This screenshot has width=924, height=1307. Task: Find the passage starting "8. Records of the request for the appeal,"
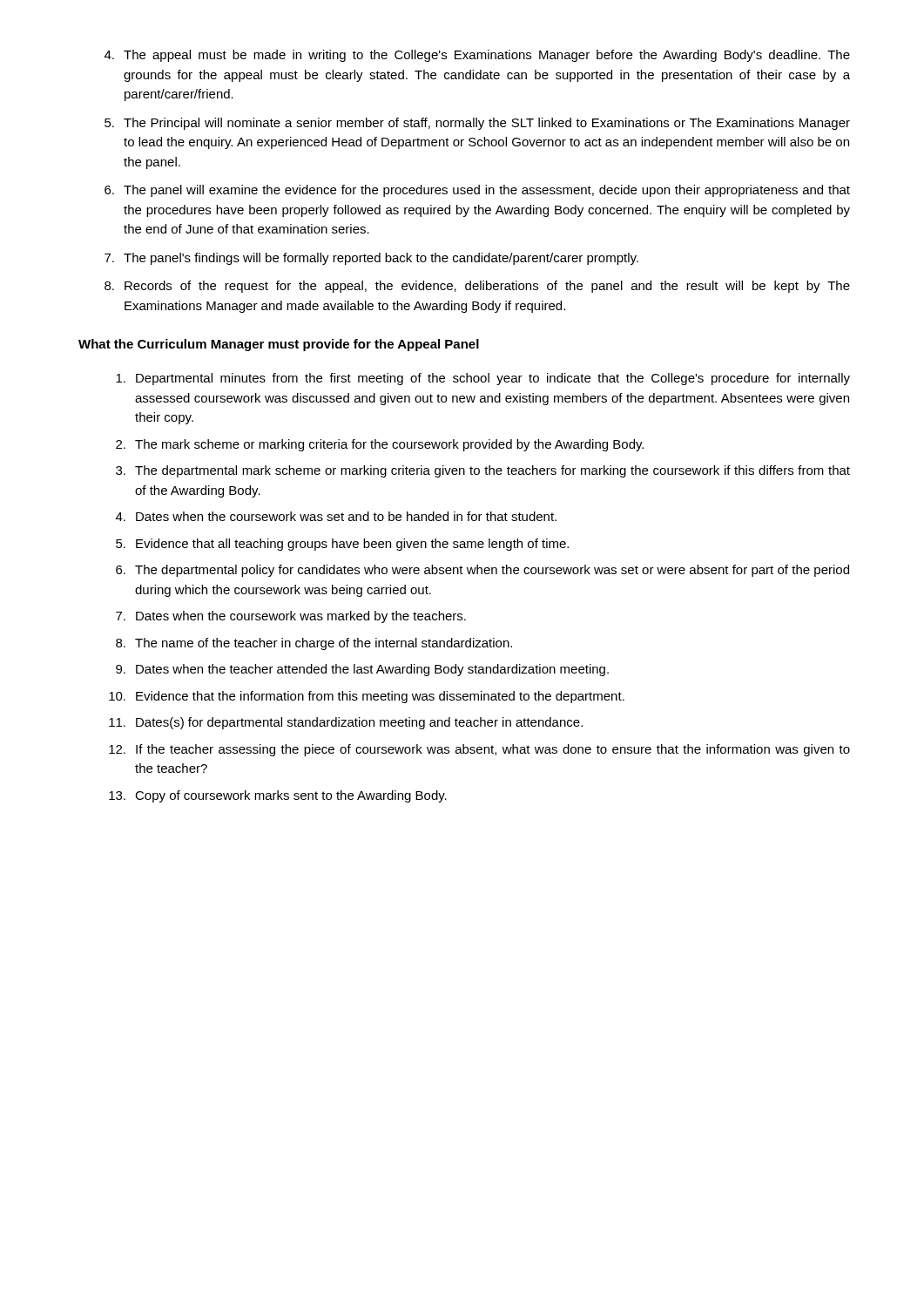[x=464, y=296]
